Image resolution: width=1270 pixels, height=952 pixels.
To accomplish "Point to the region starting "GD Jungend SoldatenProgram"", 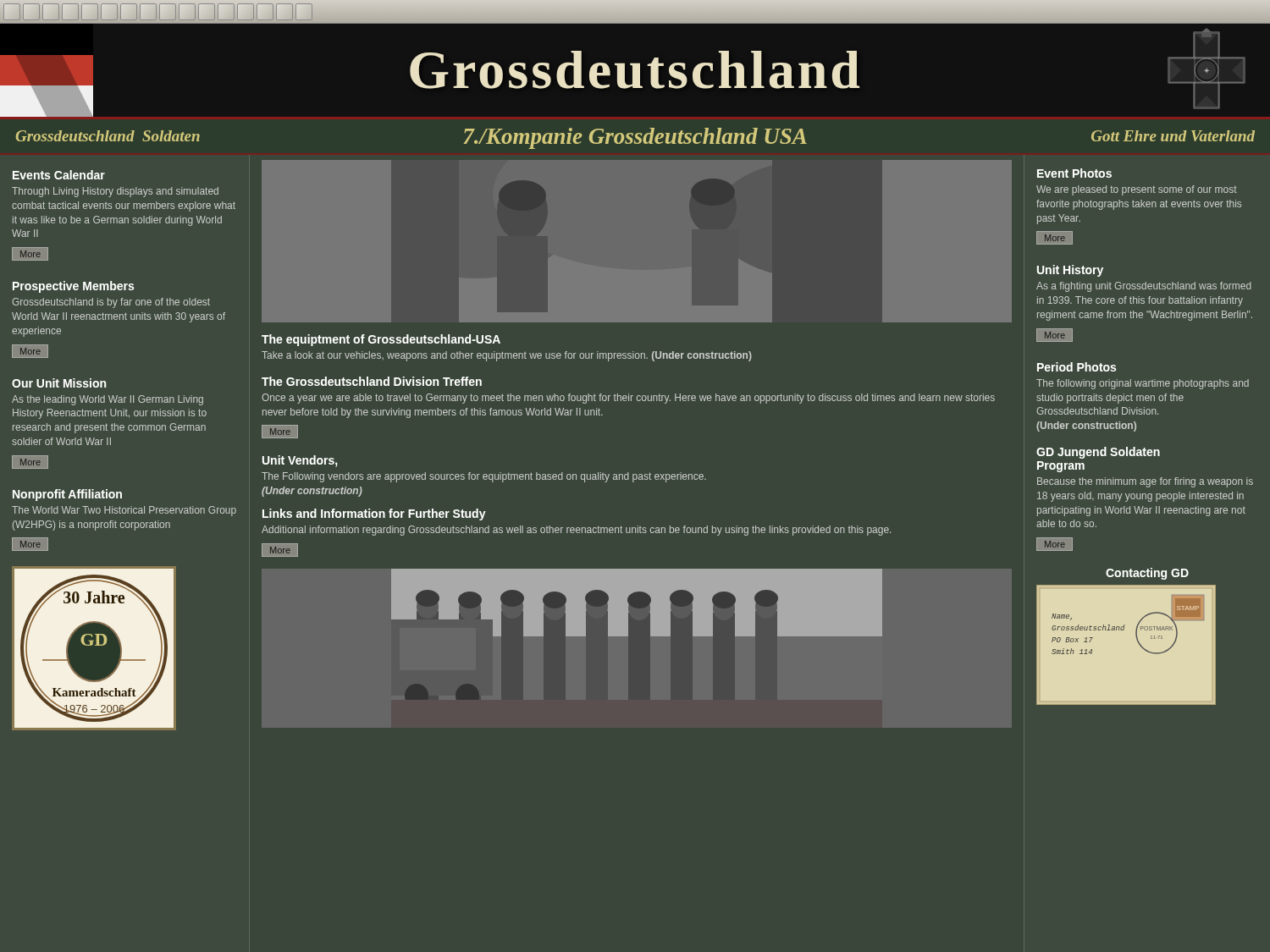I will pyautogui.click(x=1098, y=459).
